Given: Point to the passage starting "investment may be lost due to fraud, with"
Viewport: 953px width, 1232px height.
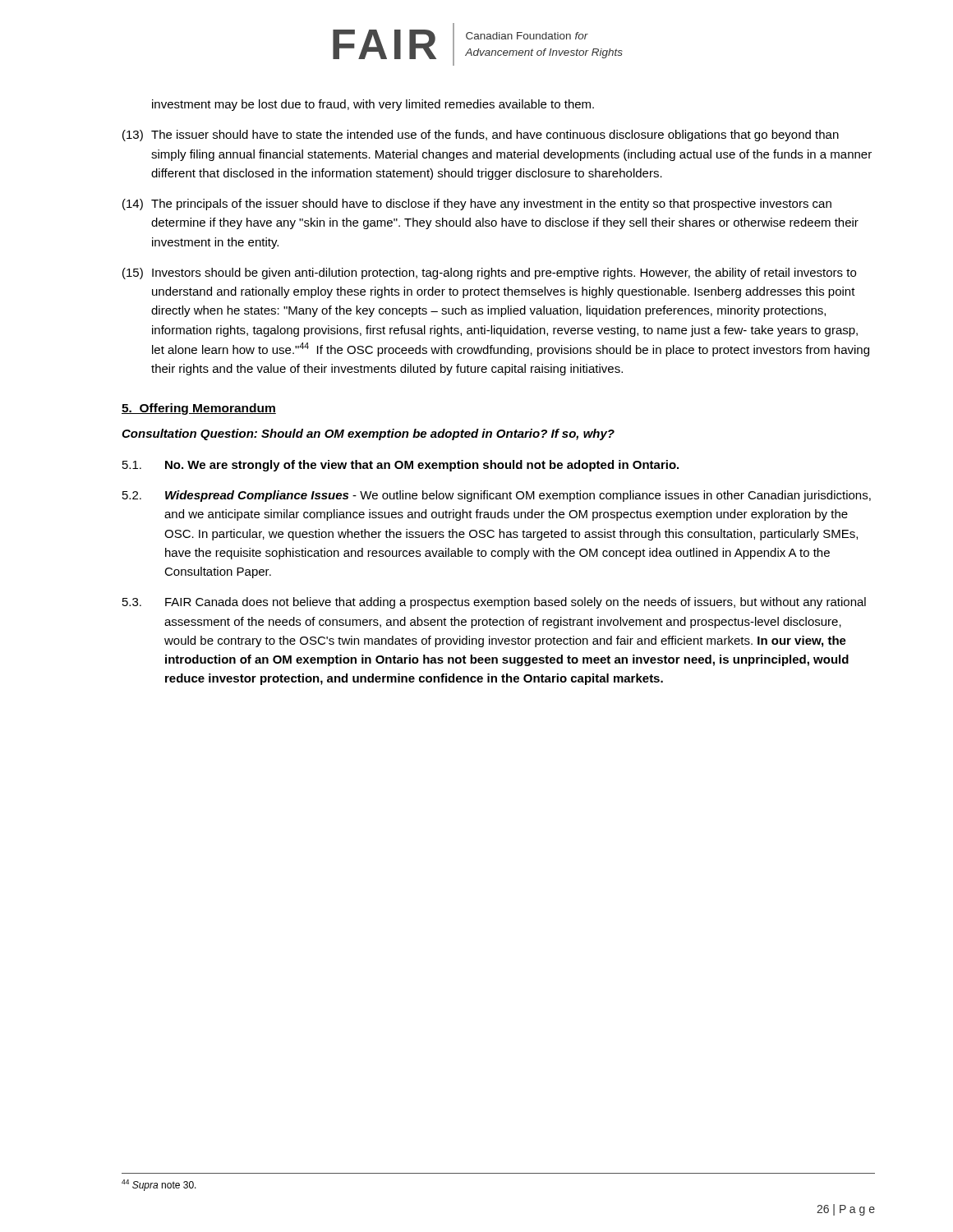Looking at the screenshot, I should (x=373, y=104).
